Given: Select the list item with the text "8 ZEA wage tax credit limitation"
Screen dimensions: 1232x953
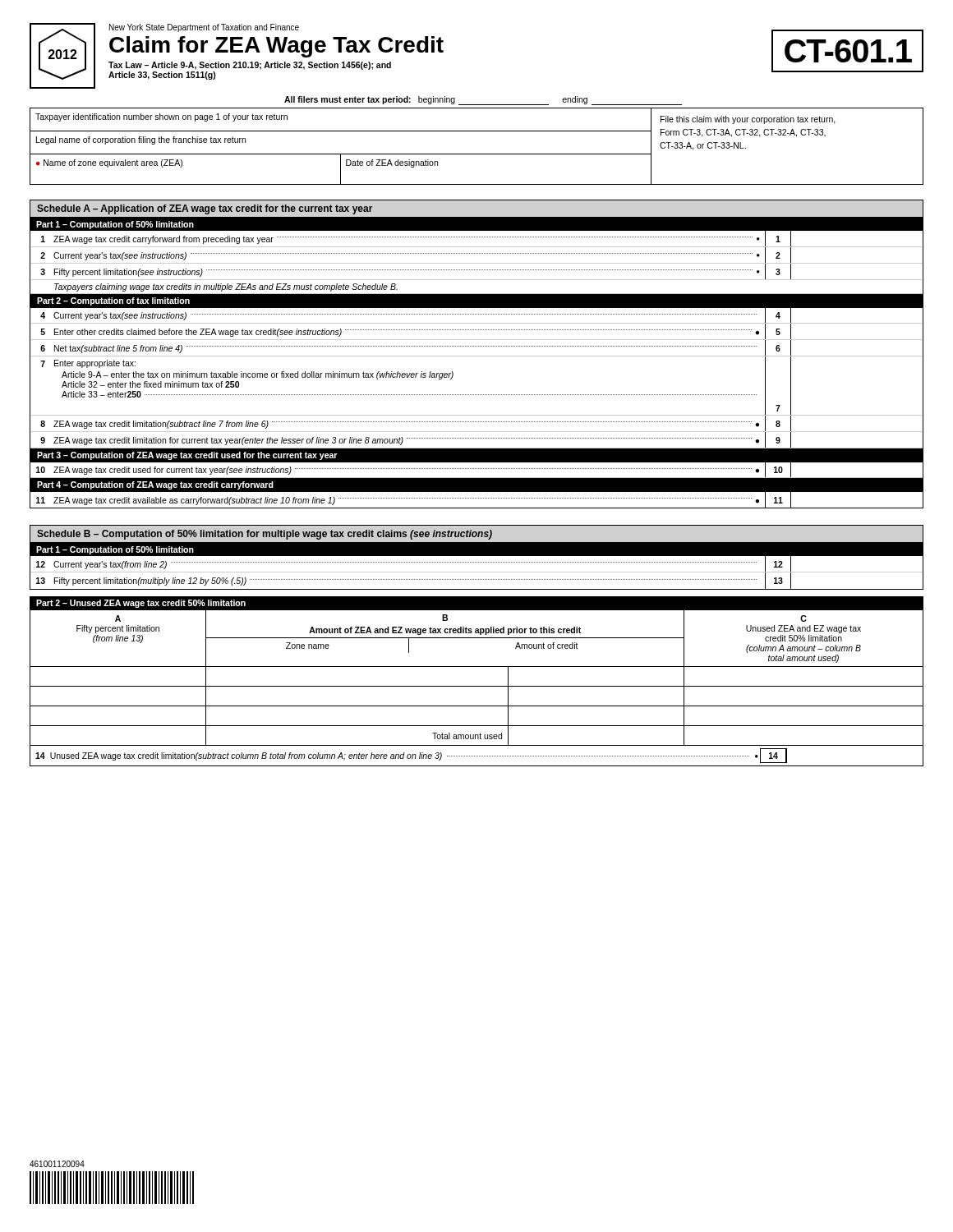Looking at the screenshot, I should point(476,423).
